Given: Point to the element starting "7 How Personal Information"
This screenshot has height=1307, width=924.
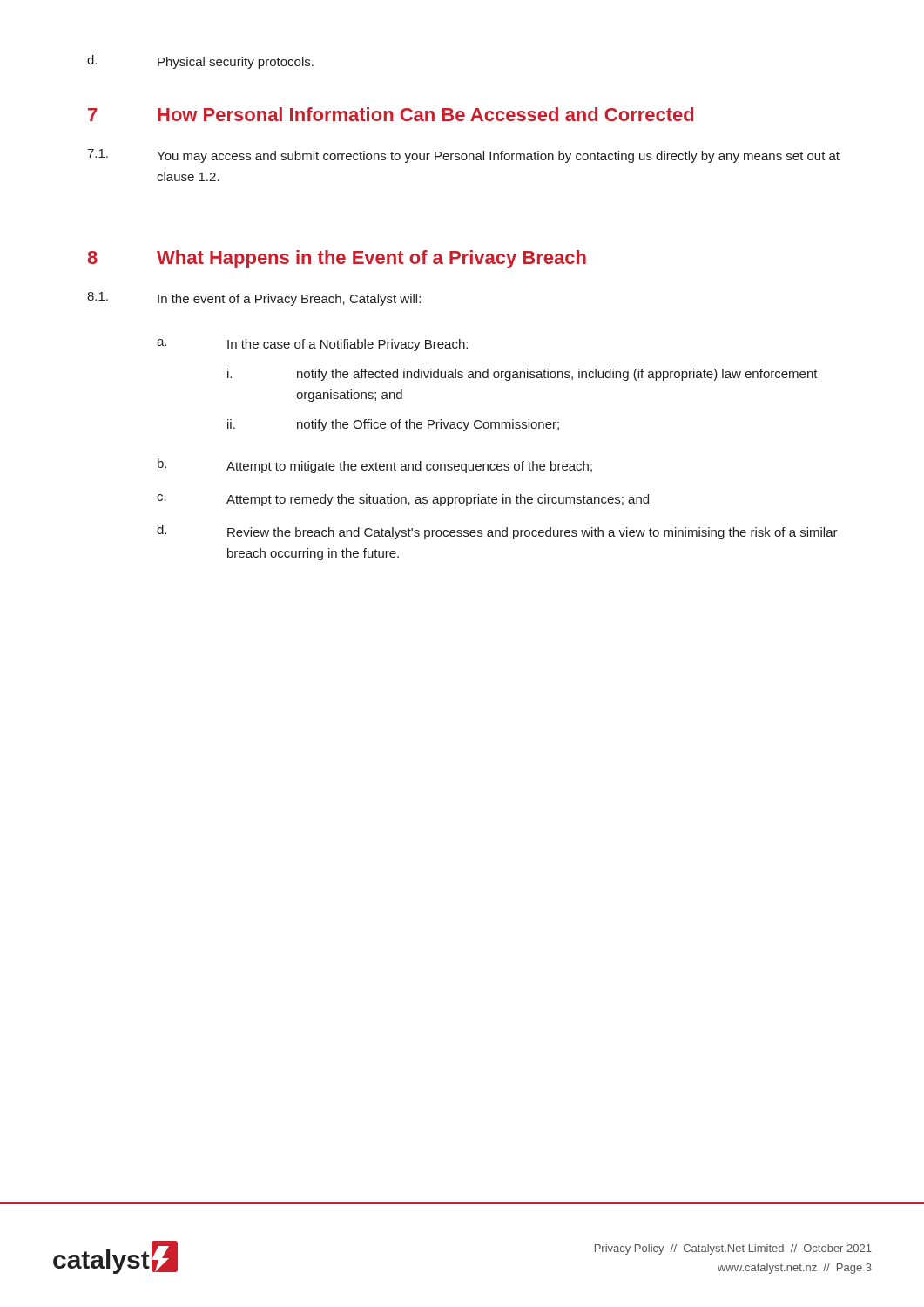Looking at the screenshot, I should (x=391, y=115).
